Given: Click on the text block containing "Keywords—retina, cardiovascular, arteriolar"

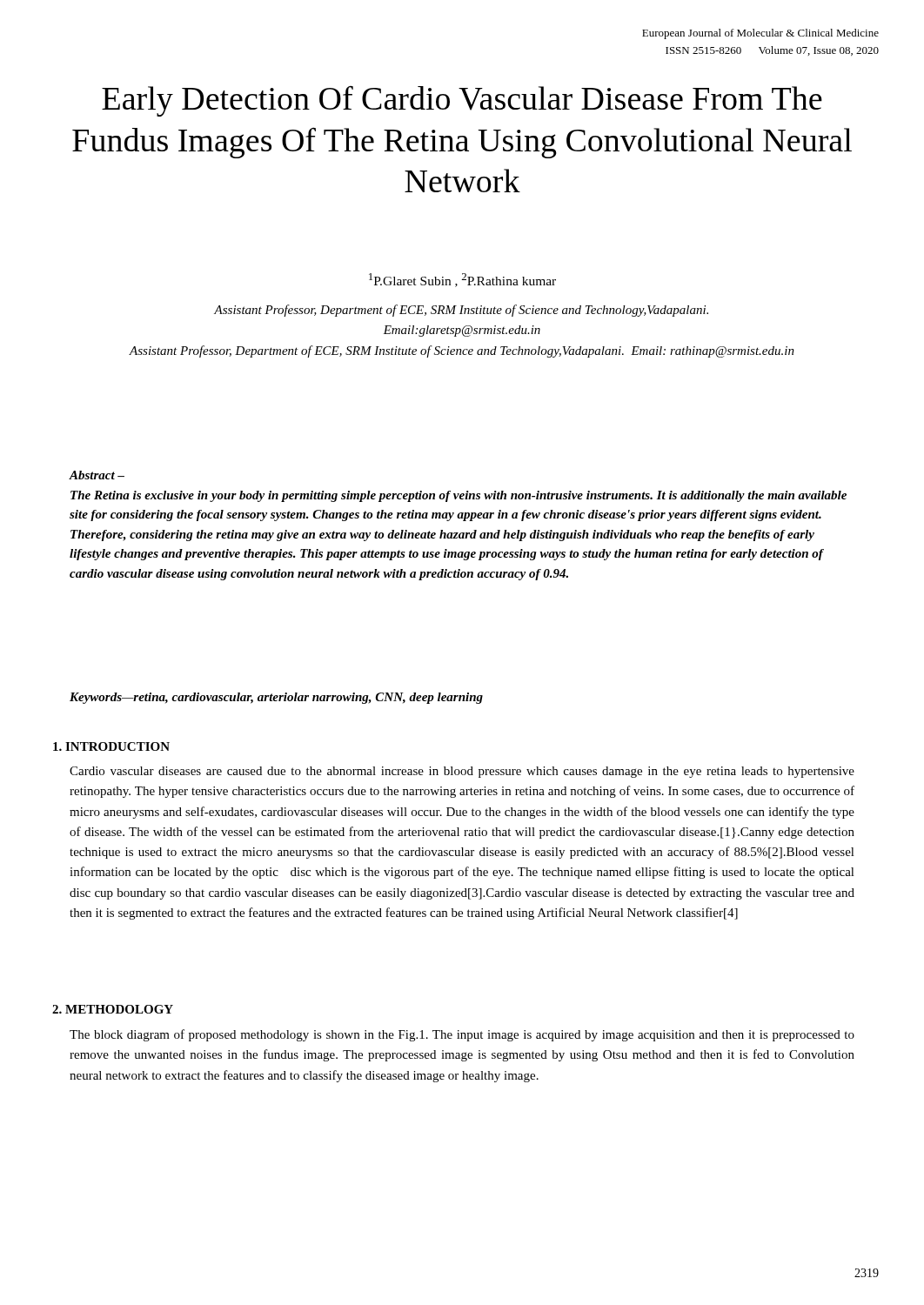Looking at the screenshot, I should [276, 697].
